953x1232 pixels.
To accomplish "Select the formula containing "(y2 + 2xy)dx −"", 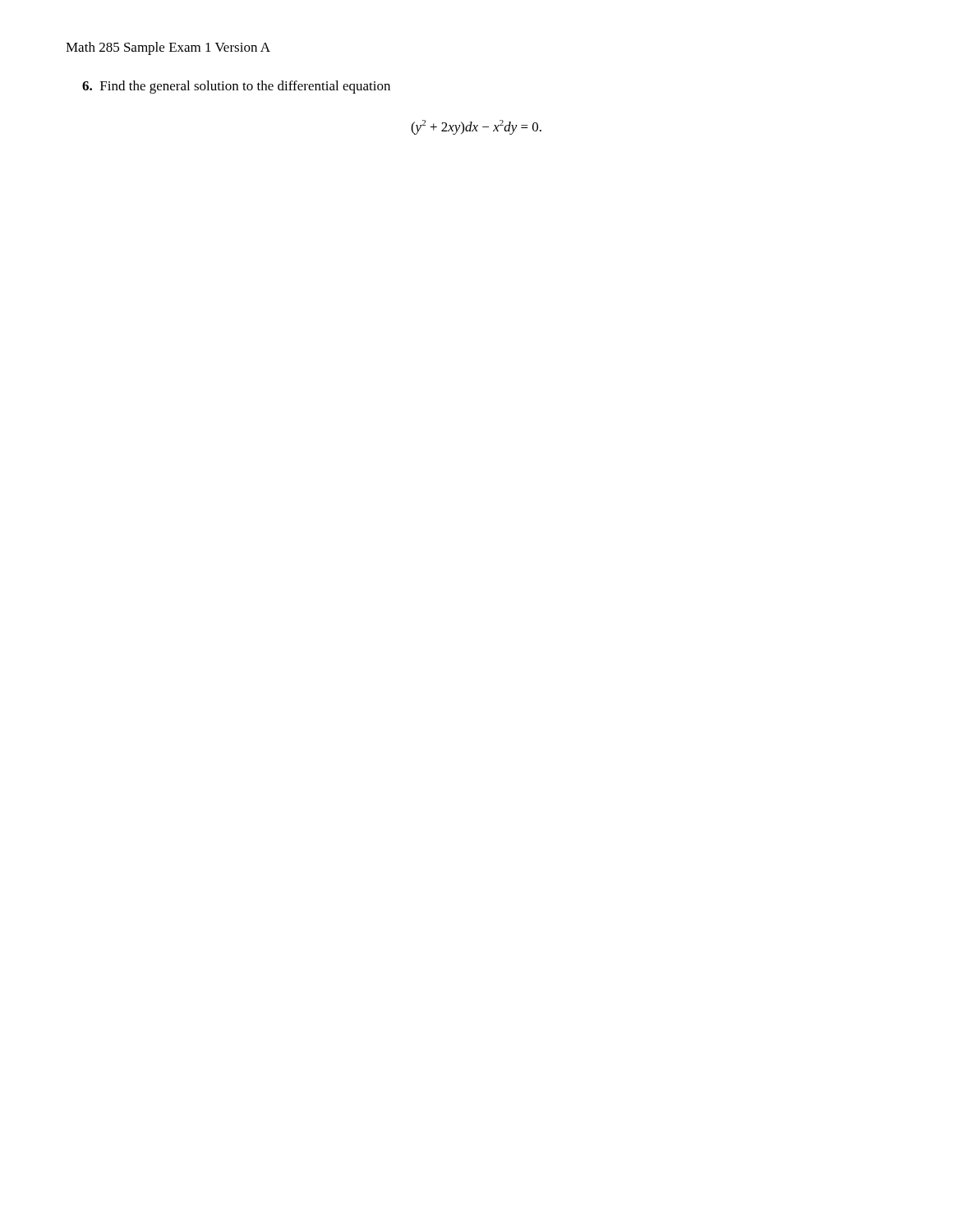I will tap(476, 127).
